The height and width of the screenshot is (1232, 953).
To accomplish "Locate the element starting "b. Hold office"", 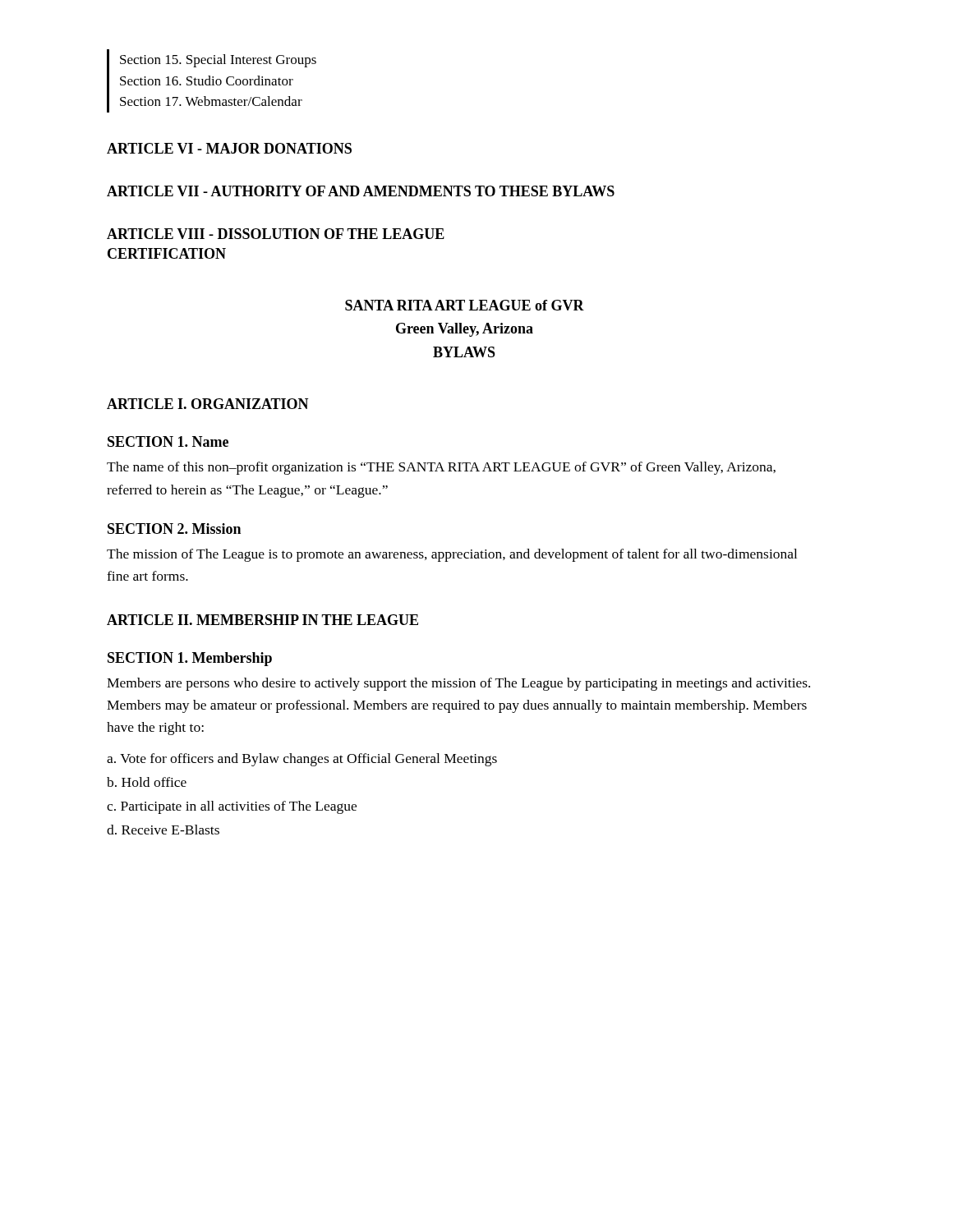I will click(147, 782).
